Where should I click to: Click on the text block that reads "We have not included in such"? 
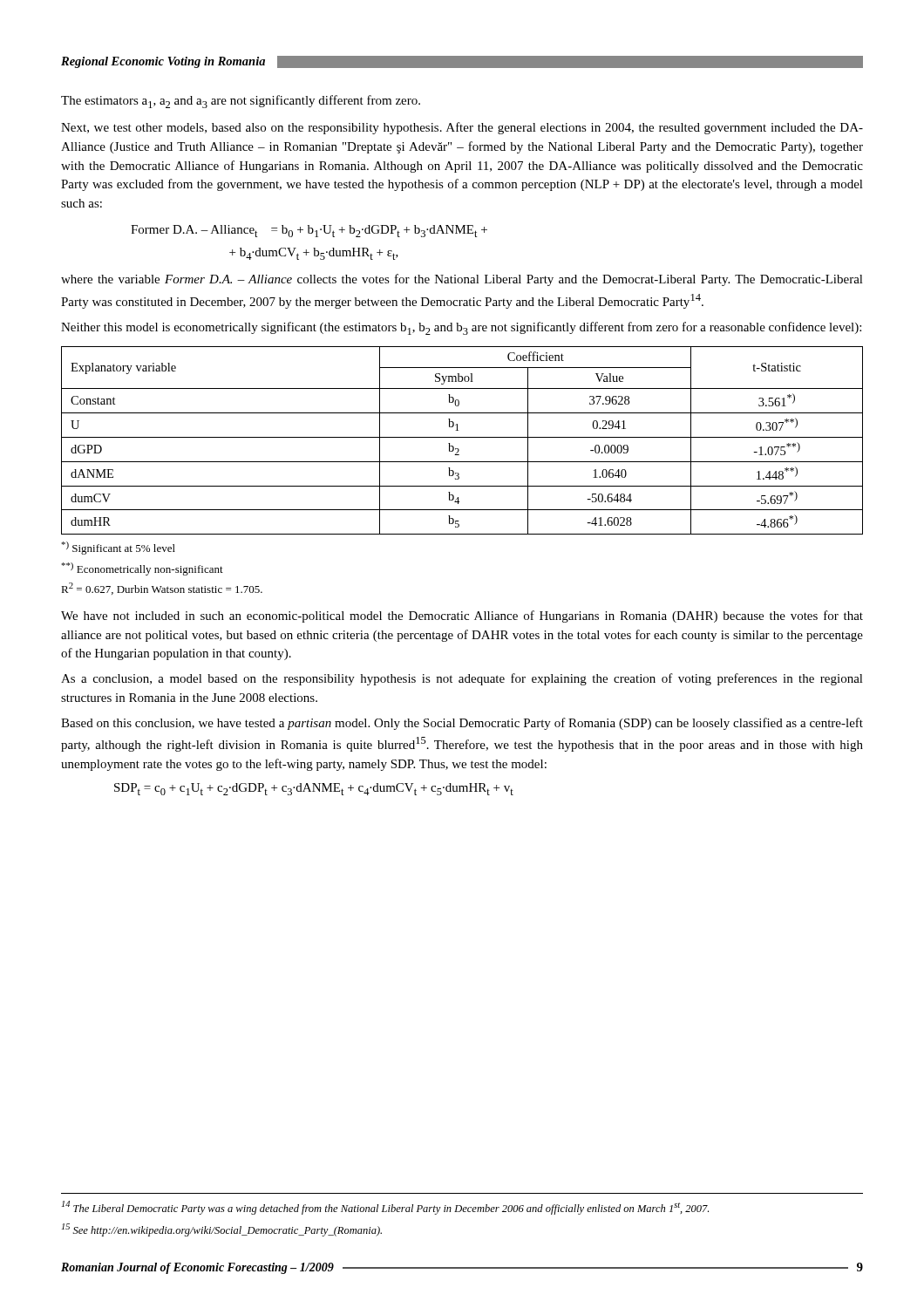[x=462, y=635]
